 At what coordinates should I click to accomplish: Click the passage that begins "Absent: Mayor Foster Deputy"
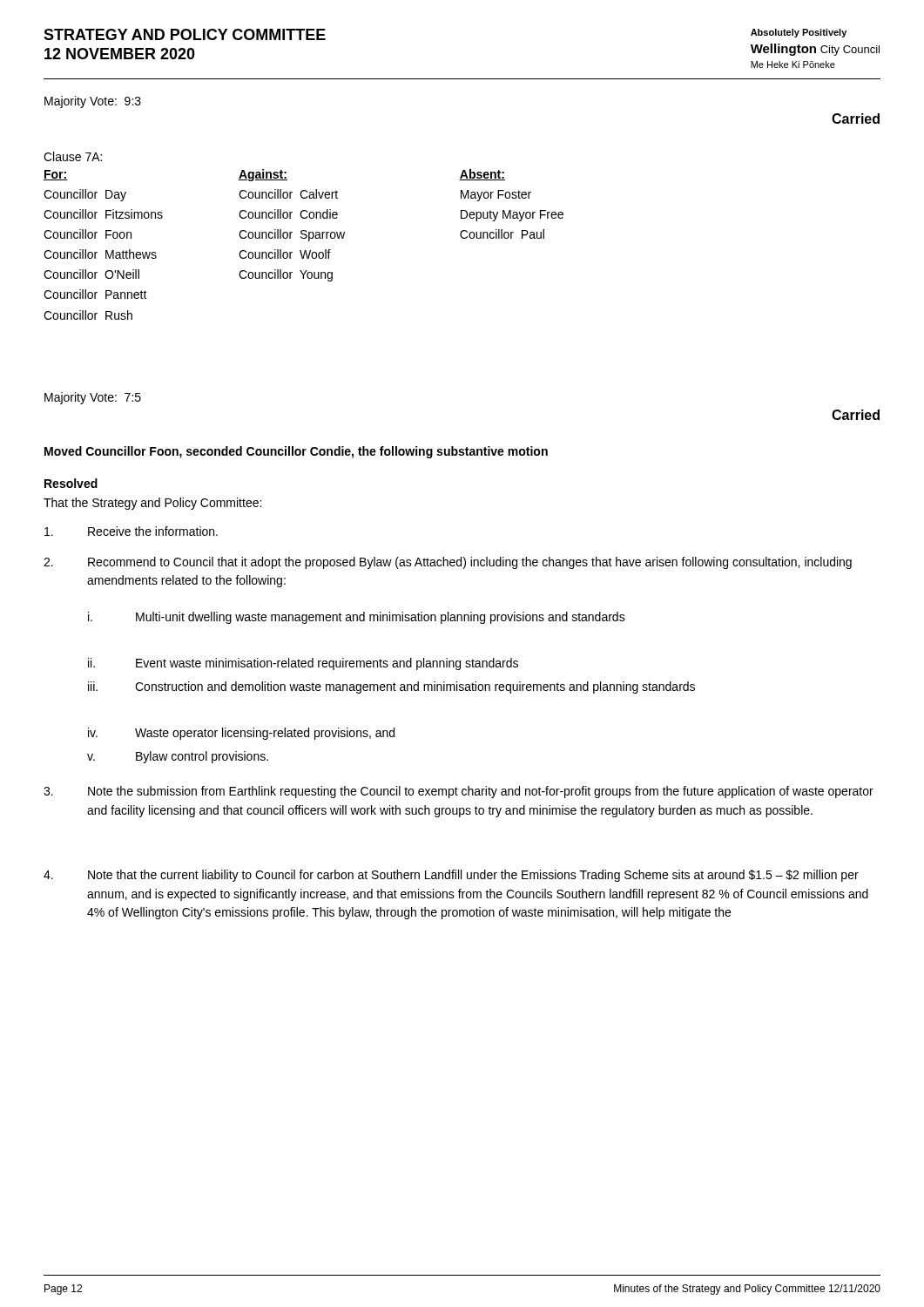tap(560, 206)
